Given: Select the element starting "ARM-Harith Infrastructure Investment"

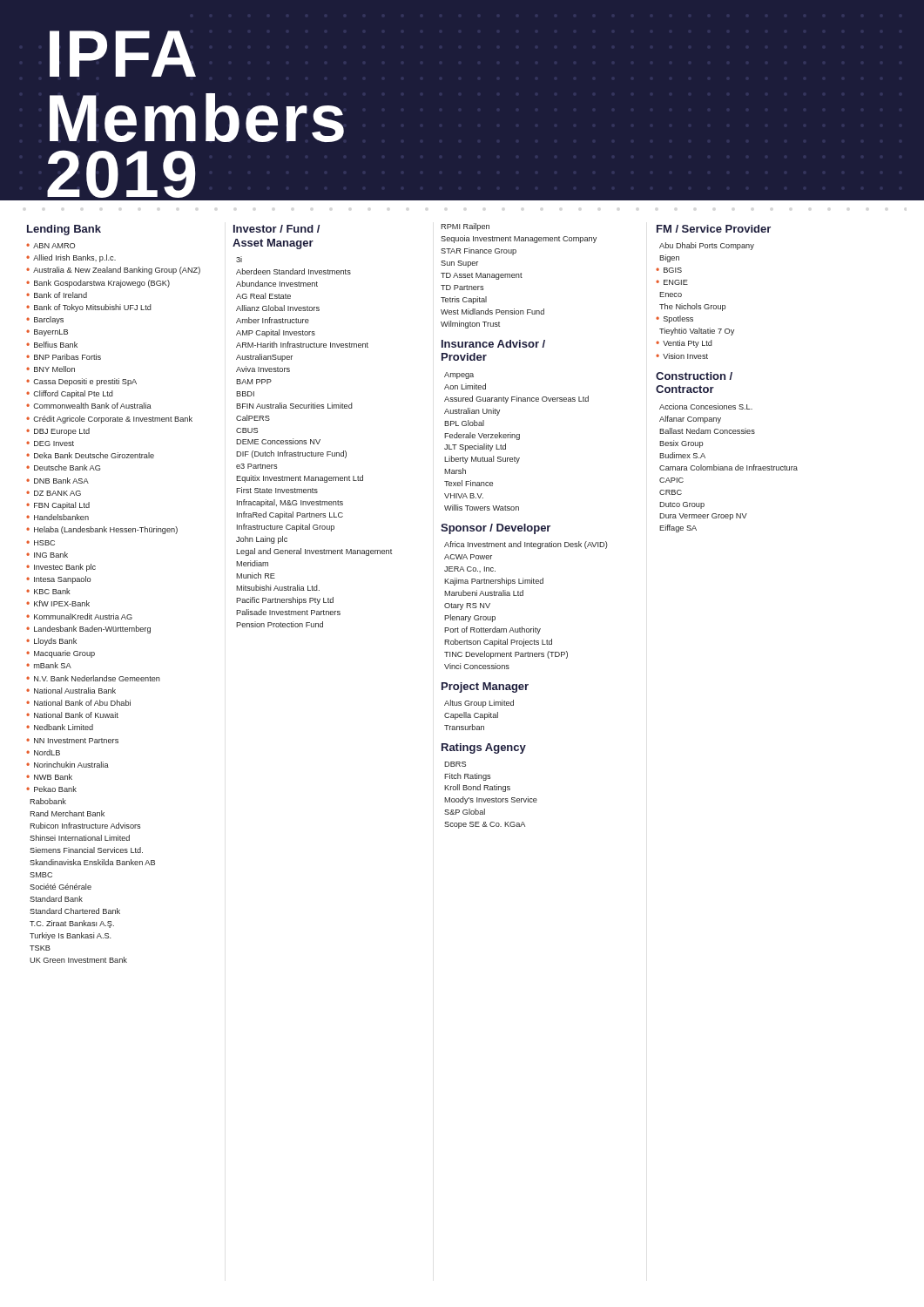Looking at the screenshot, I should (x=302, y=346).
